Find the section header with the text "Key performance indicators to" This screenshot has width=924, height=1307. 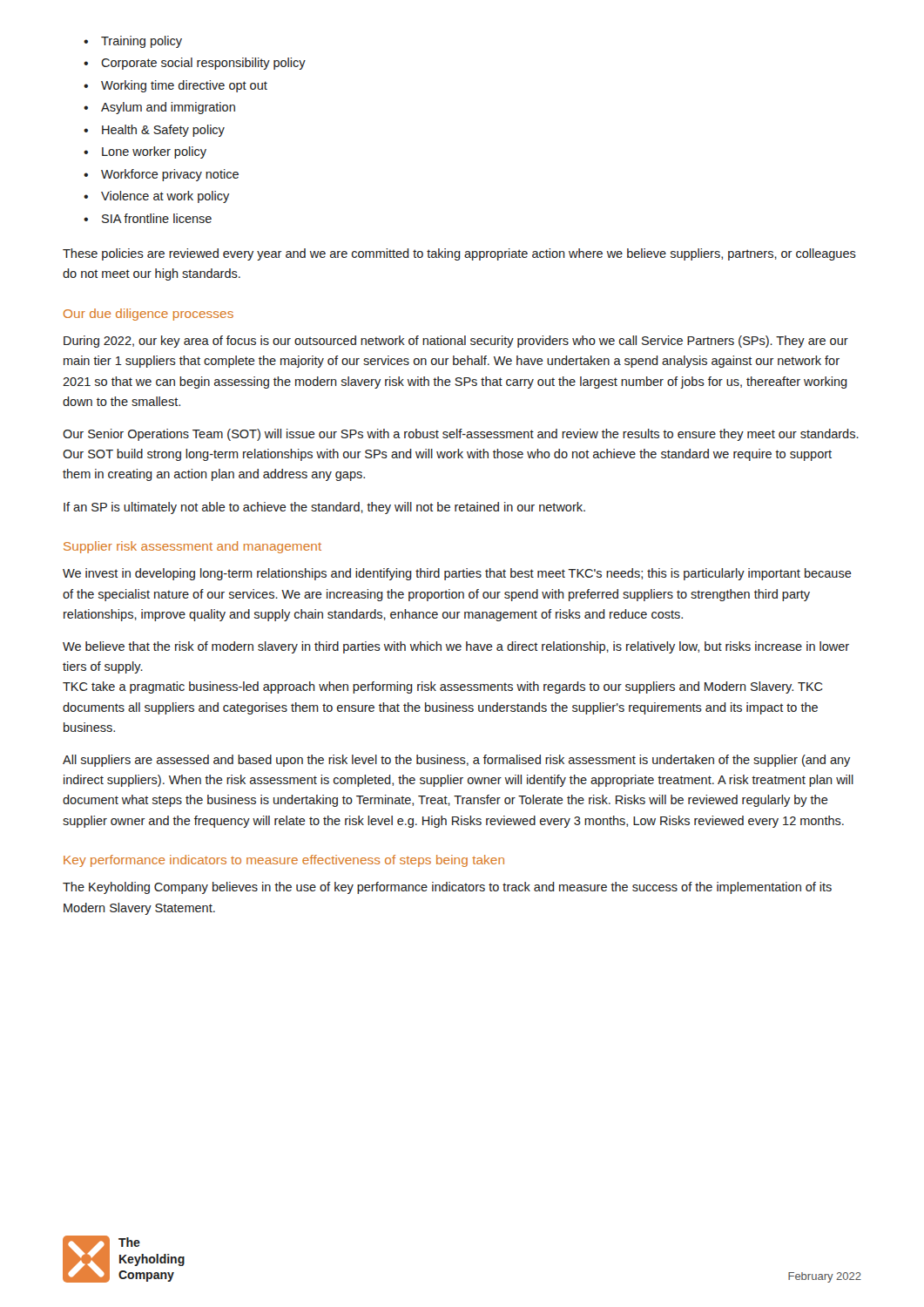pos(284,859)
